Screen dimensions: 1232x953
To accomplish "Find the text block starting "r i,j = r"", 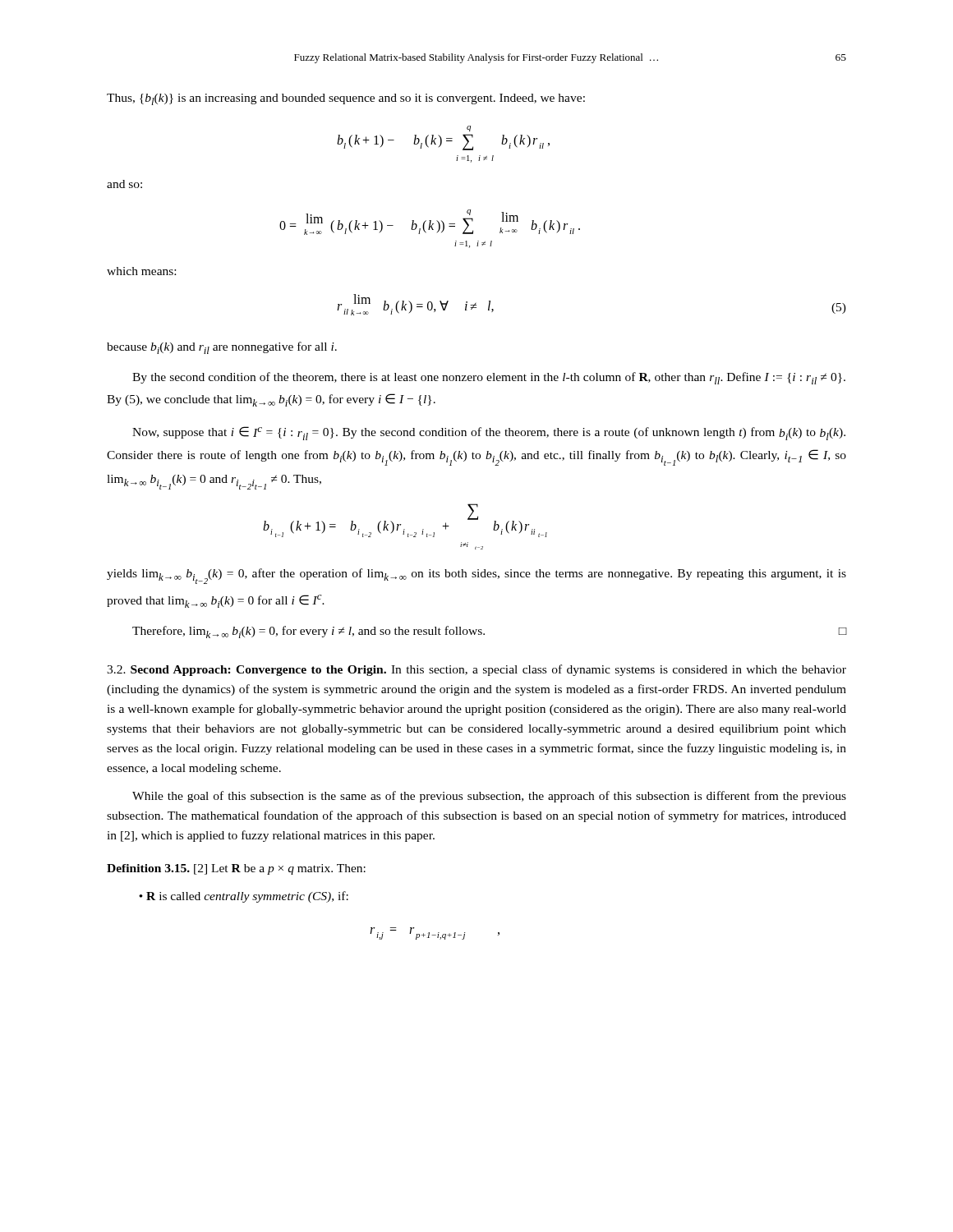I will pos(435,933).
